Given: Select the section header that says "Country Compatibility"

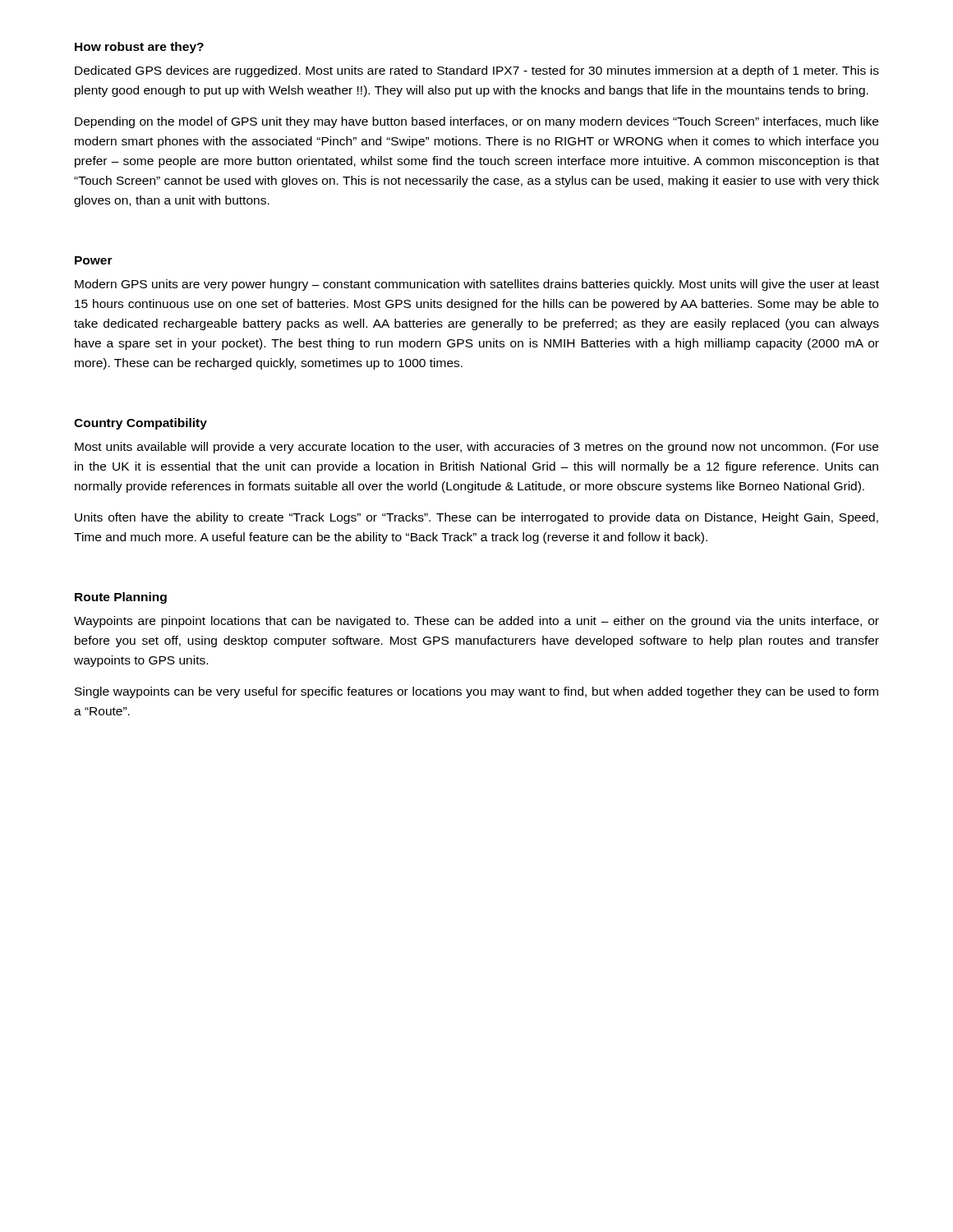Looking at the screenshot, I should click(x=140, y=423).
